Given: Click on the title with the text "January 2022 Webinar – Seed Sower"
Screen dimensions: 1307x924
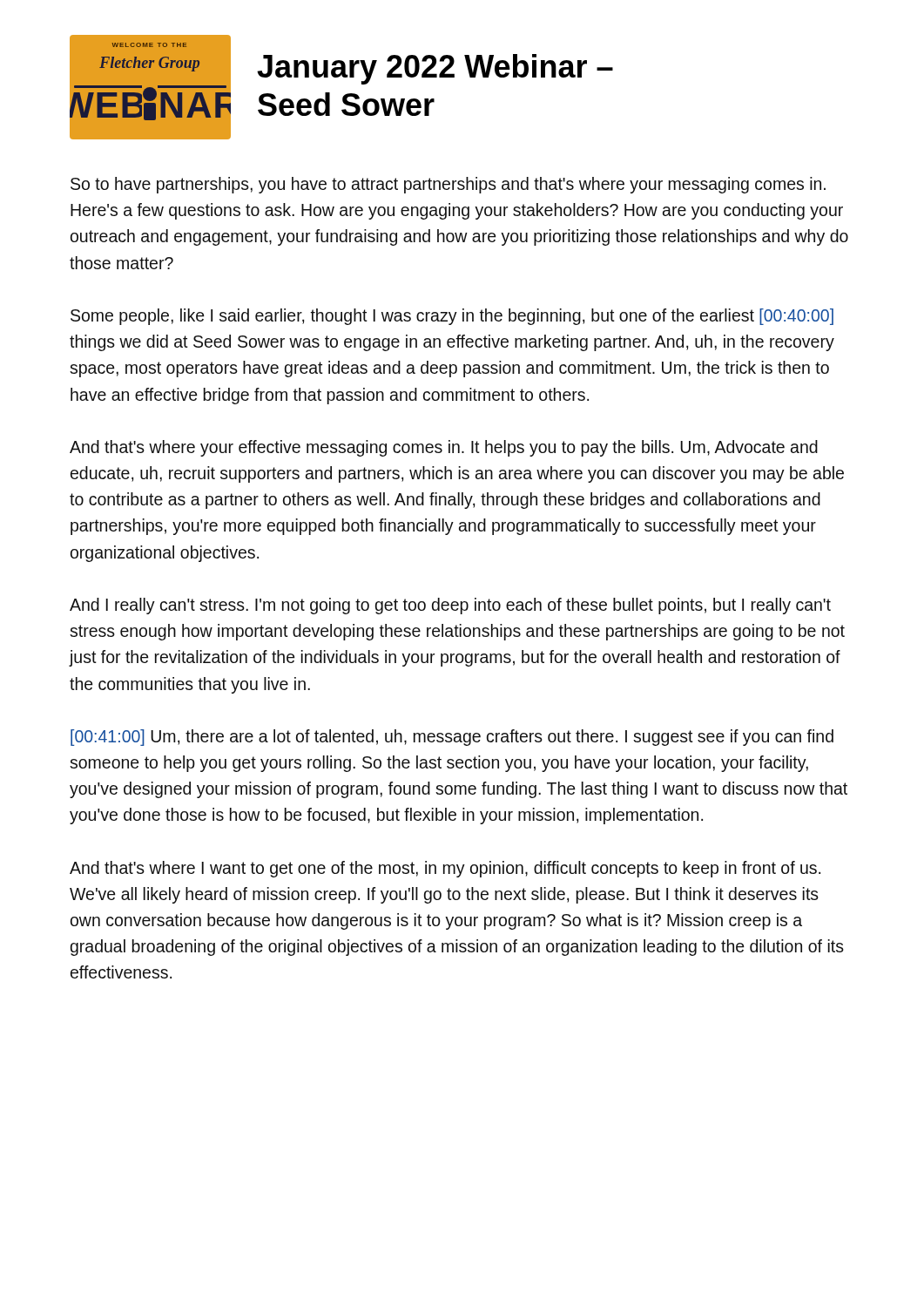Looking at the screenshot, I should [x=435, y=87].
